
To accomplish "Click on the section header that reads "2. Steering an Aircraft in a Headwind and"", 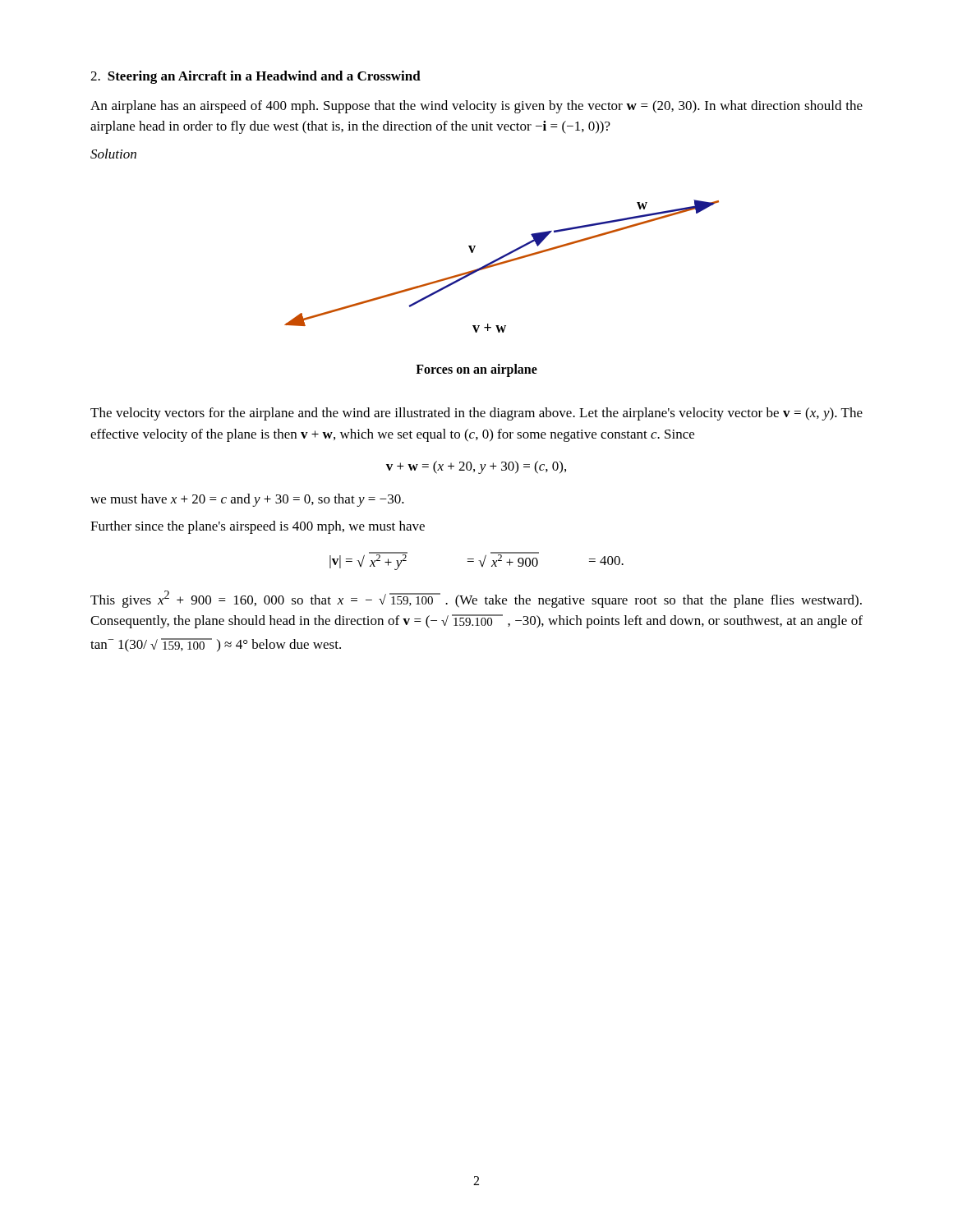I will pyautogui.click(x=255, y=76).
